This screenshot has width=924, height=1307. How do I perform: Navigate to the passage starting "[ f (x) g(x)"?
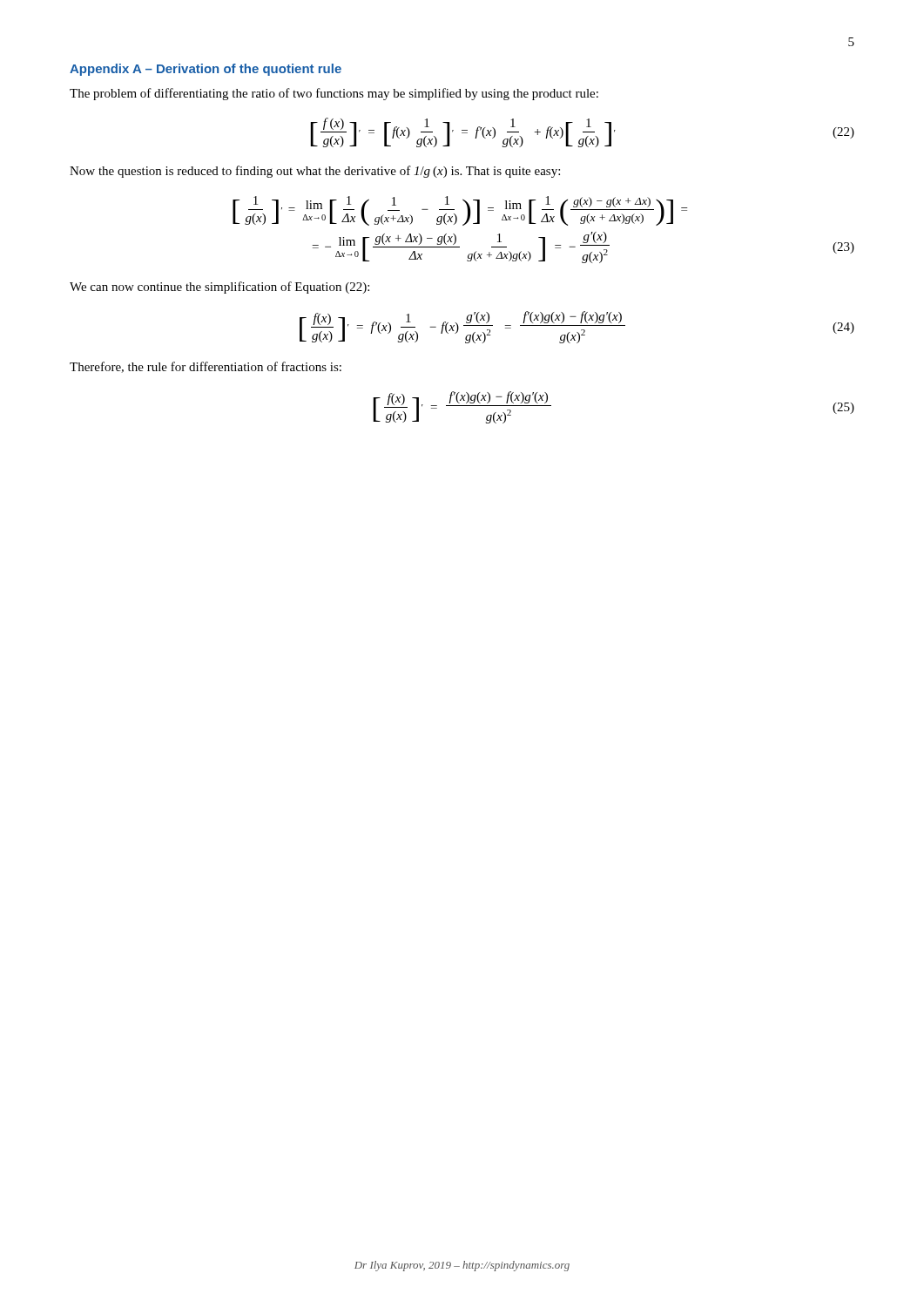coord(462,132)
